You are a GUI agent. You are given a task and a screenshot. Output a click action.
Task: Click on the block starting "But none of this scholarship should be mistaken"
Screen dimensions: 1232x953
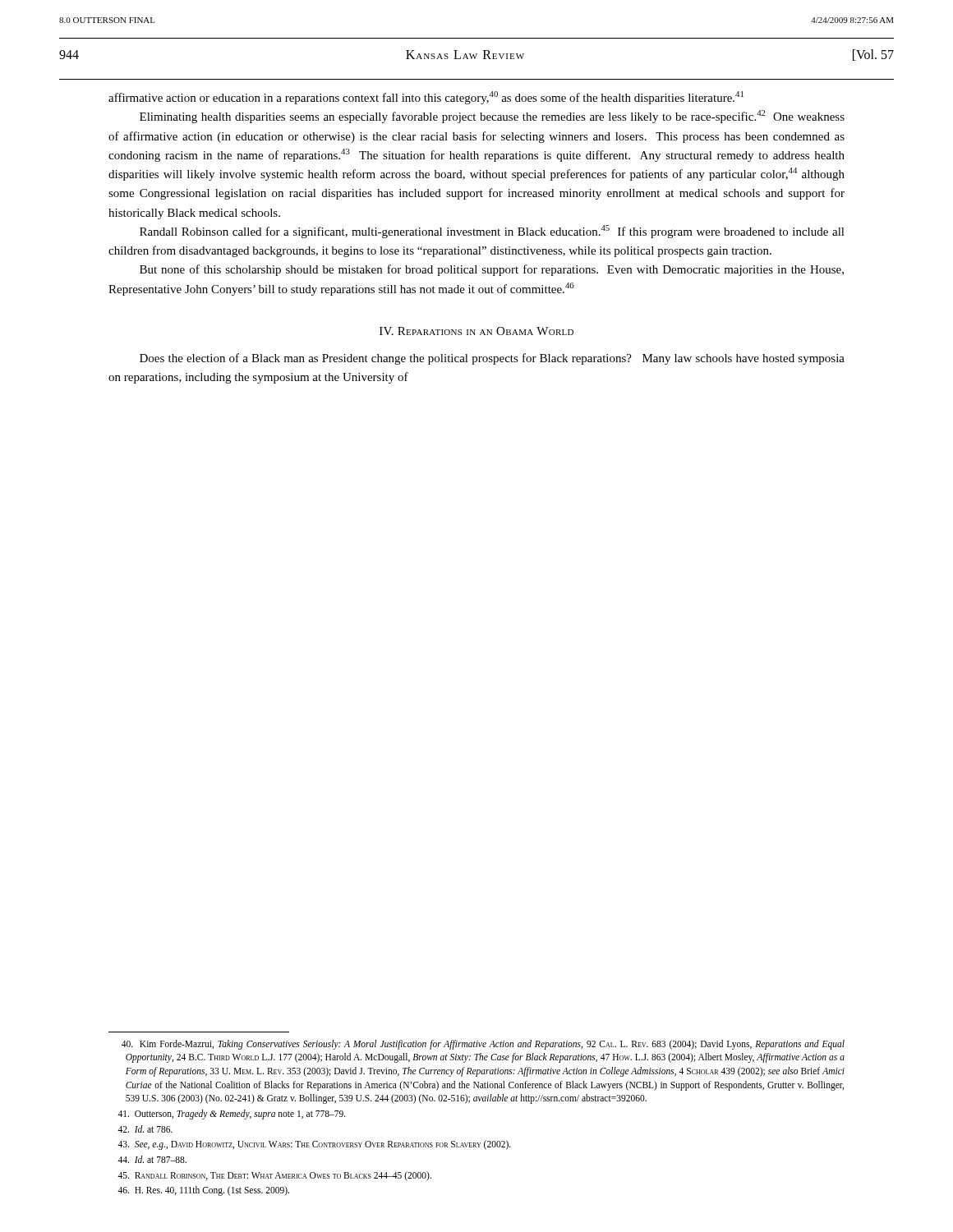coord(476,280)
